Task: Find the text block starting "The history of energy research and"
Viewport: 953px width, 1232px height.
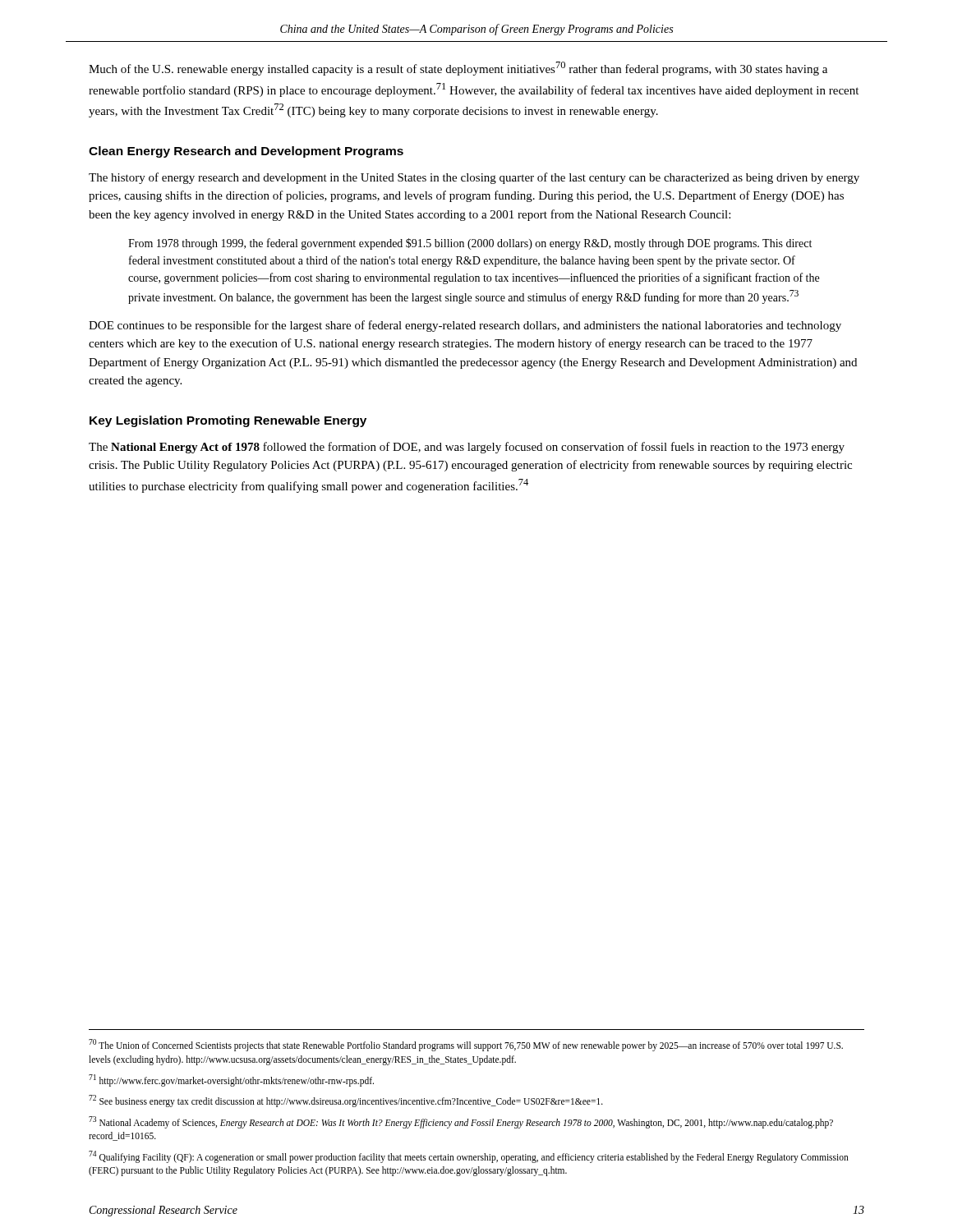Action: coord(474,195)
